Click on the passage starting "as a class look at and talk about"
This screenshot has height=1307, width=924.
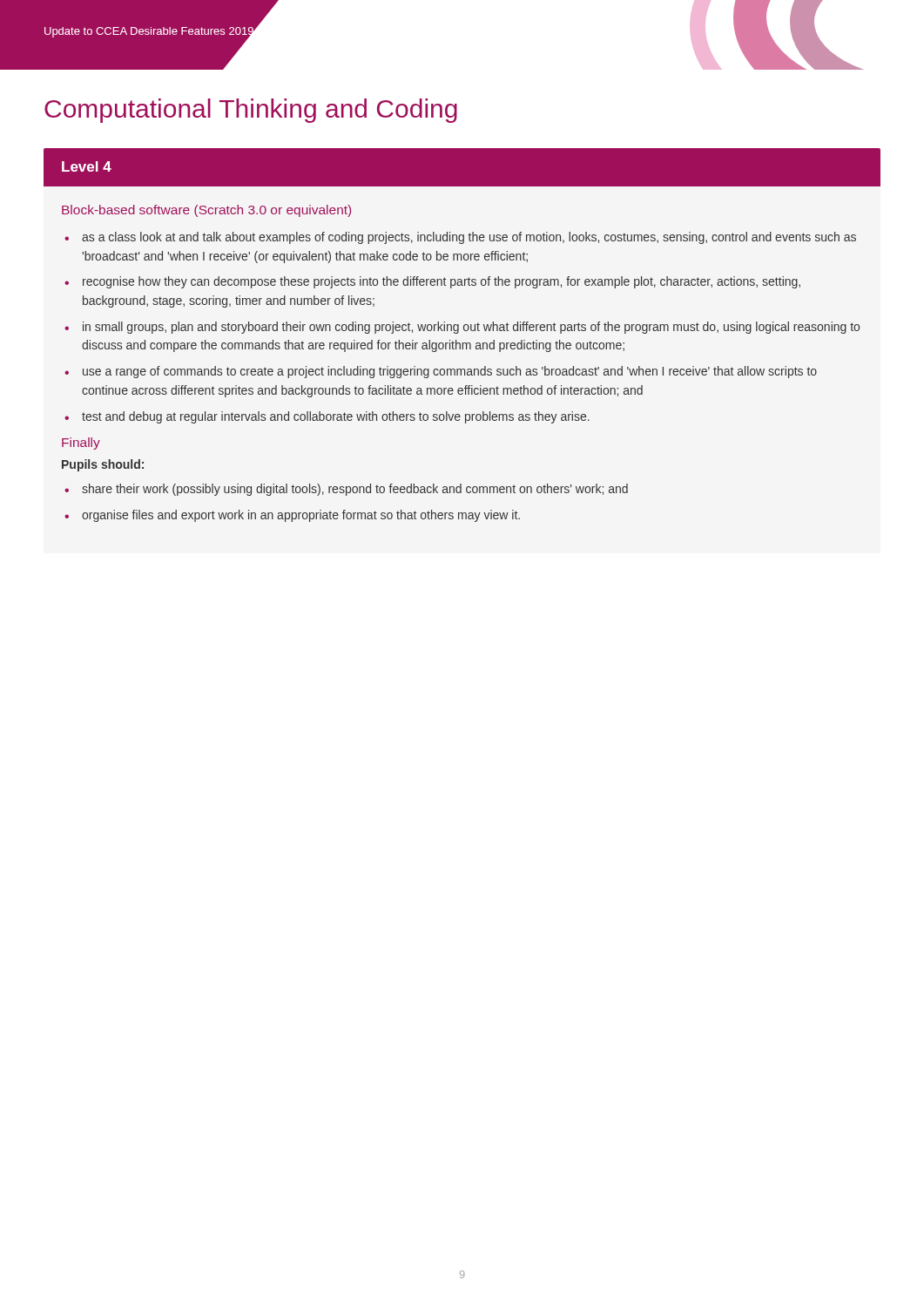pyautogui.click(x=469, y=246)
